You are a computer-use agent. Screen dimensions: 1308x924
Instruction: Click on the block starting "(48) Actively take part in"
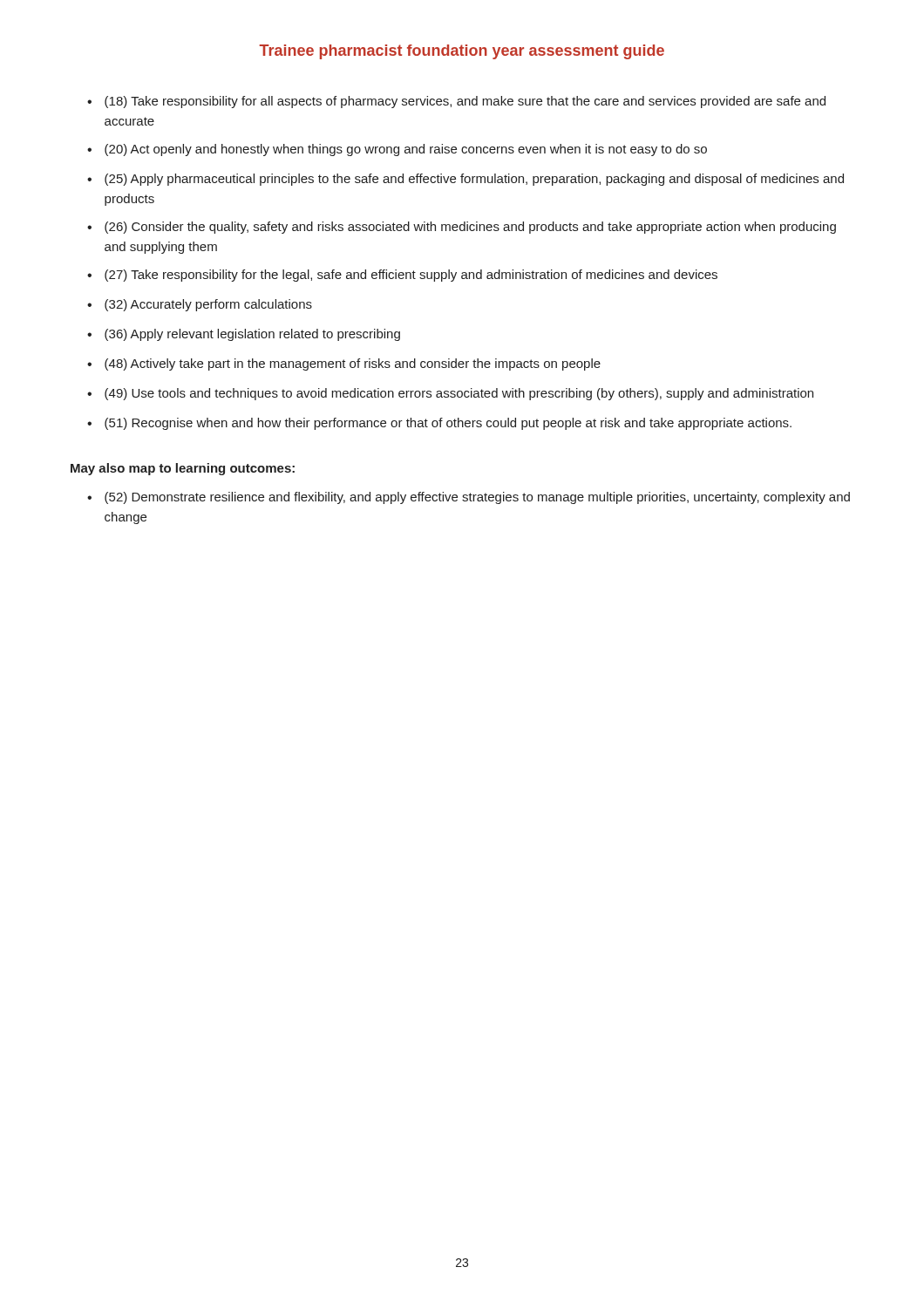coord(352,363)
